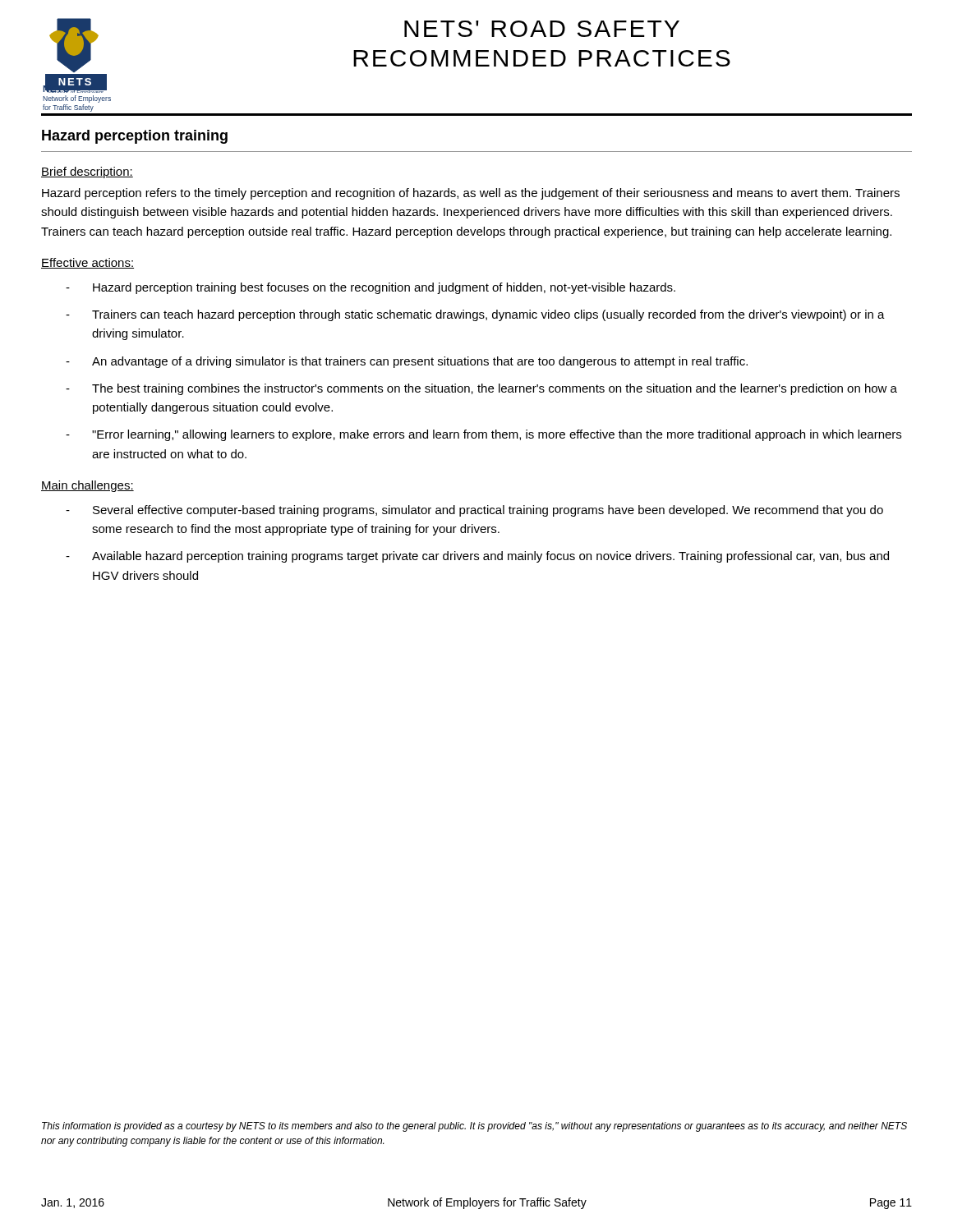Find the list item that reads "- Hazard perception training best focuses"
This screenshot has height=1232, width=953.
476,287
